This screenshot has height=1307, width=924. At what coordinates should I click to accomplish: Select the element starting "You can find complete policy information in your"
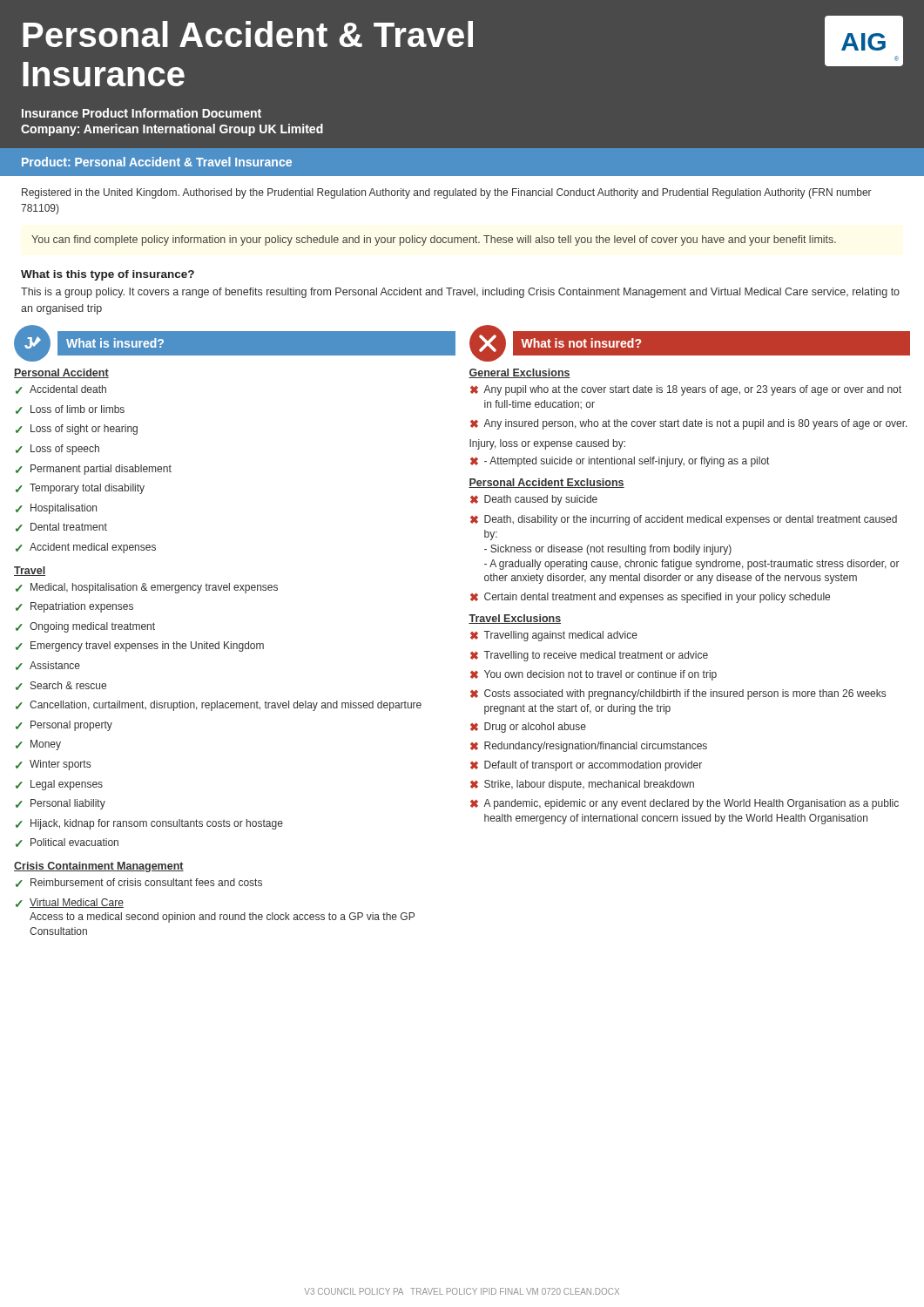(434, 240)
